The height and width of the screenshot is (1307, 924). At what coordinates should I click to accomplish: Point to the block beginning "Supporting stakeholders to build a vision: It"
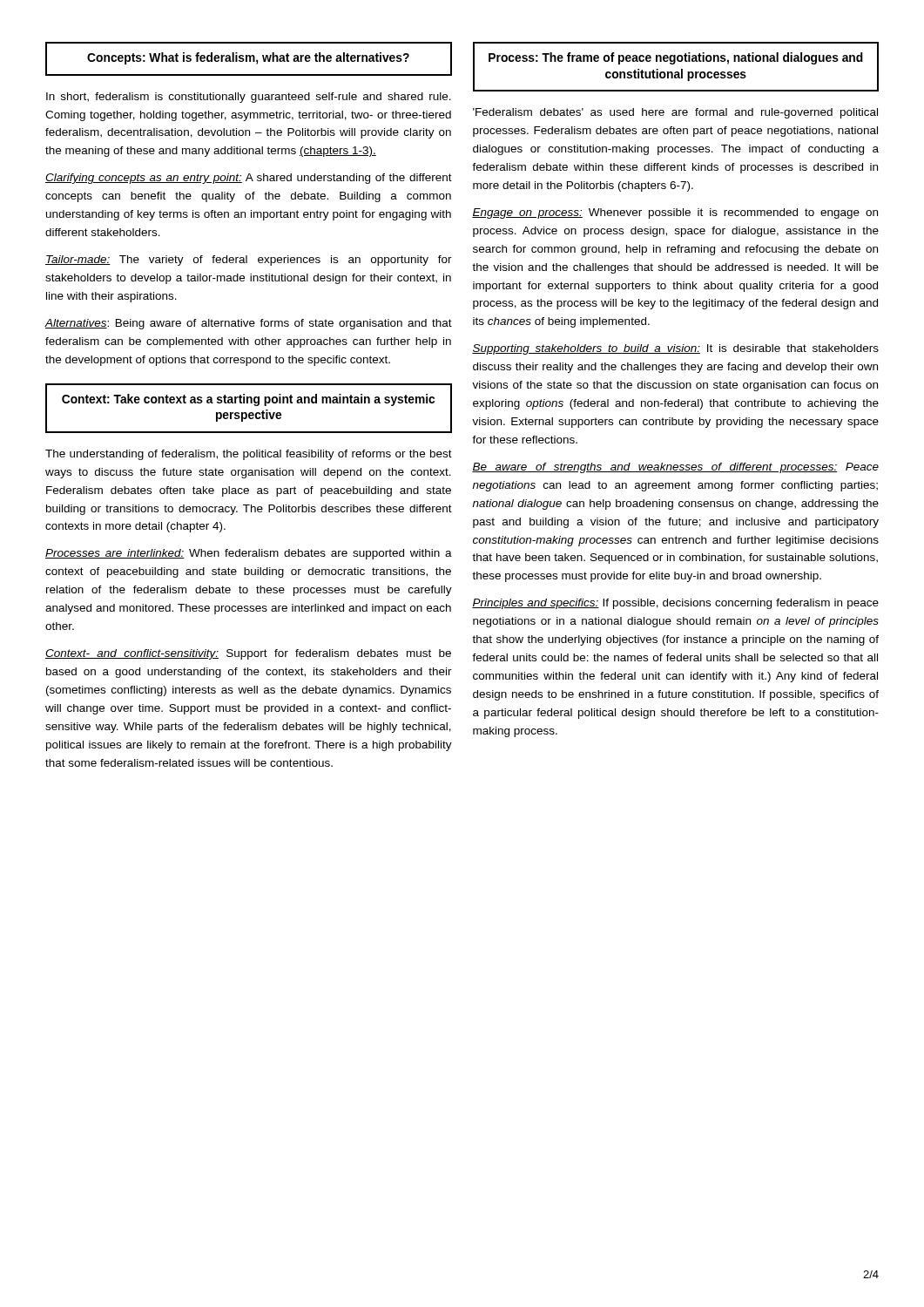[676, 394]
